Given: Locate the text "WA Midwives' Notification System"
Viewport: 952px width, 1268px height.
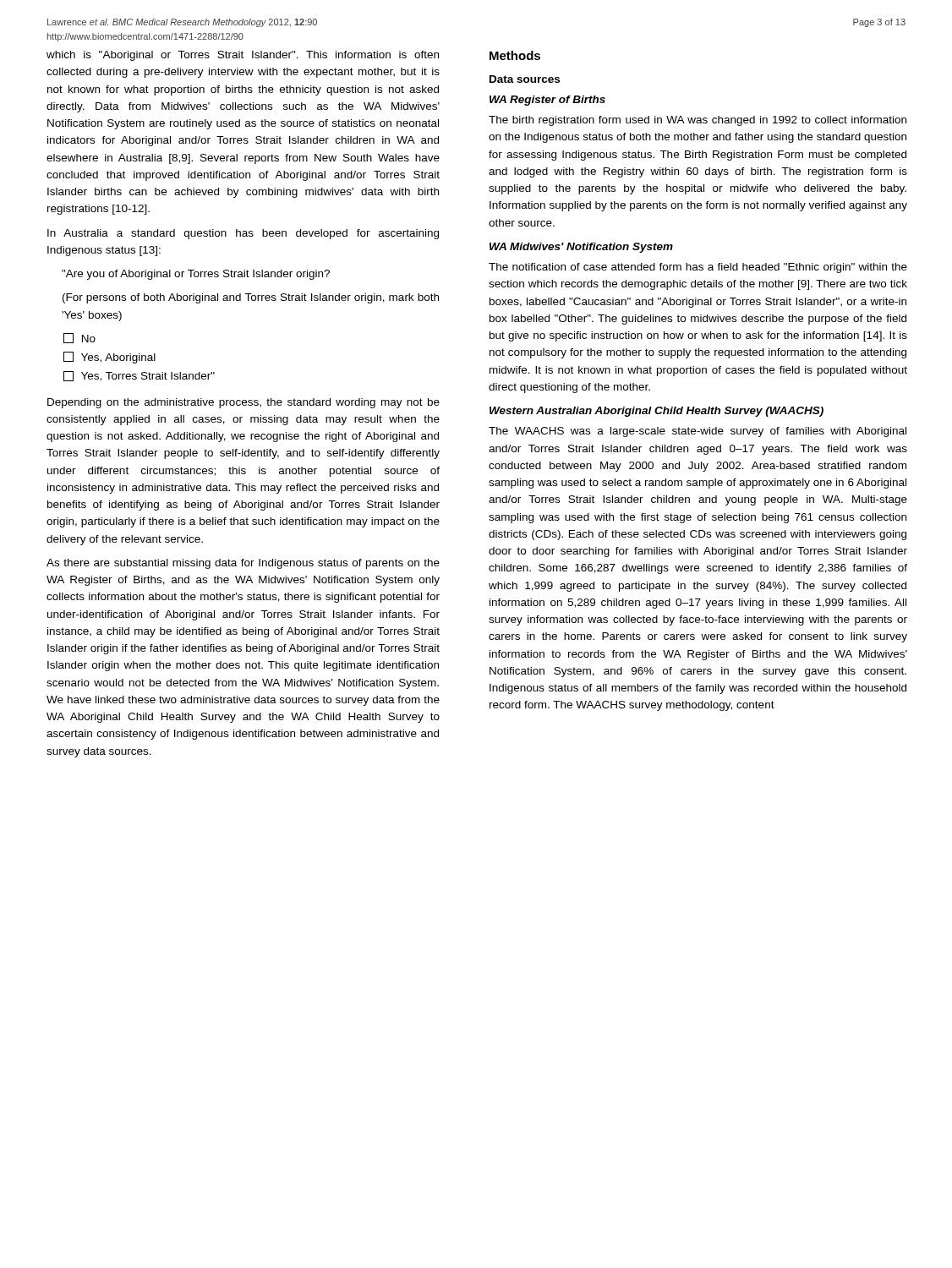Looking at the screenshot, I should pos(581,248).
